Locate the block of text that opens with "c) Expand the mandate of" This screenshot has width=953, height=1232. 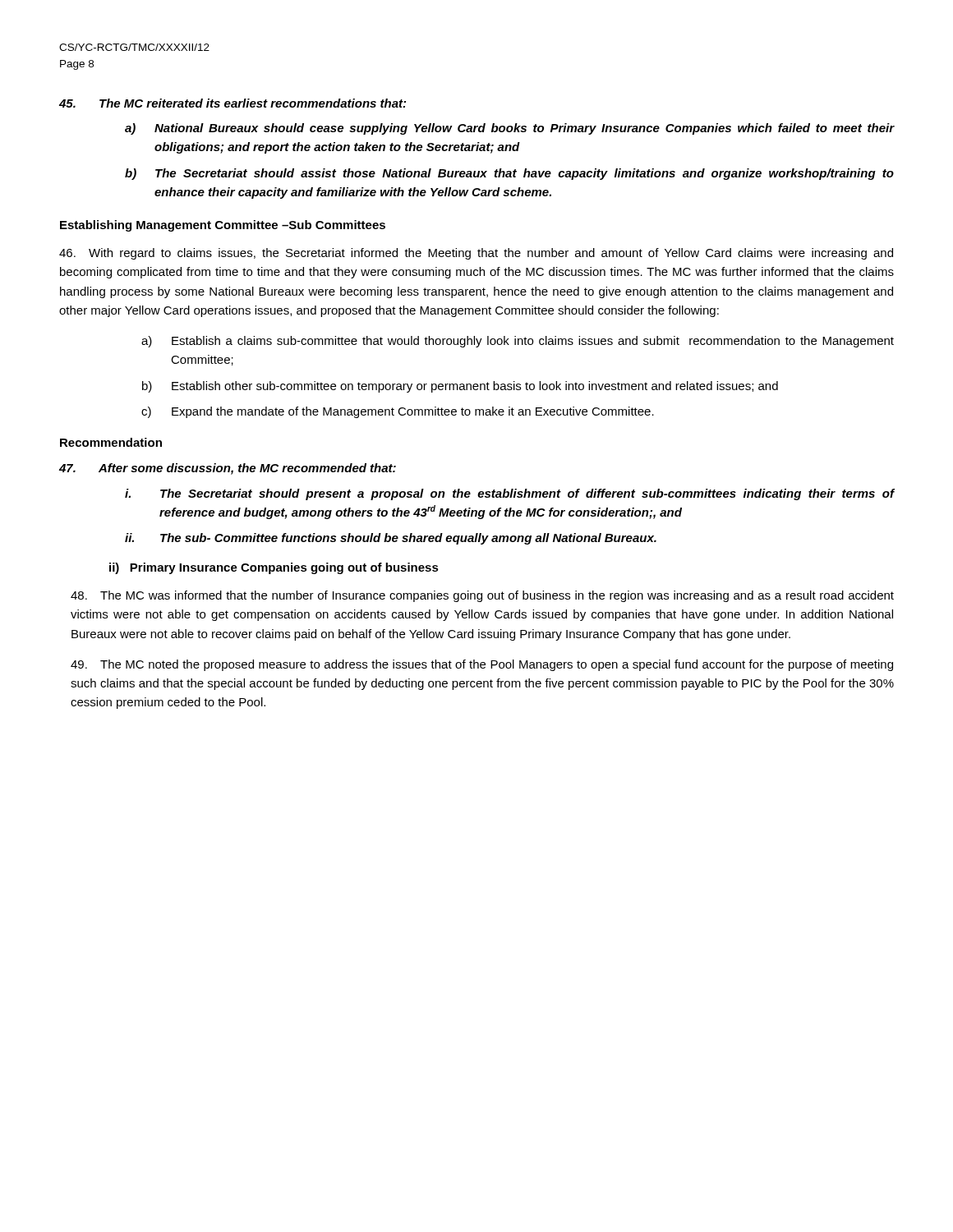pyautogui.click(x=398, y=411)
